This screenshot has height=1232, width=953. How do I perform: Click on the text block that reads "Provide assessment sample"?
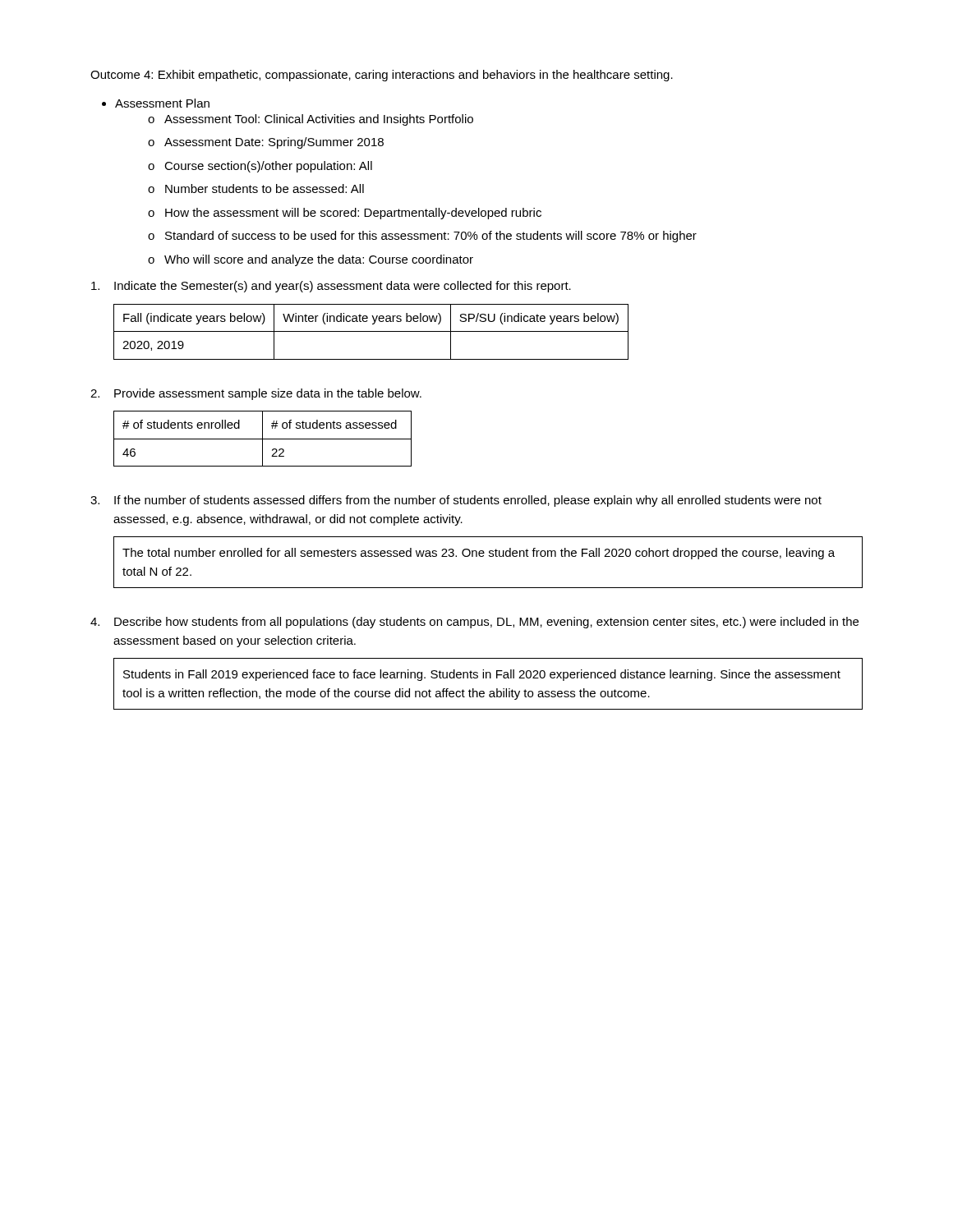268,393
